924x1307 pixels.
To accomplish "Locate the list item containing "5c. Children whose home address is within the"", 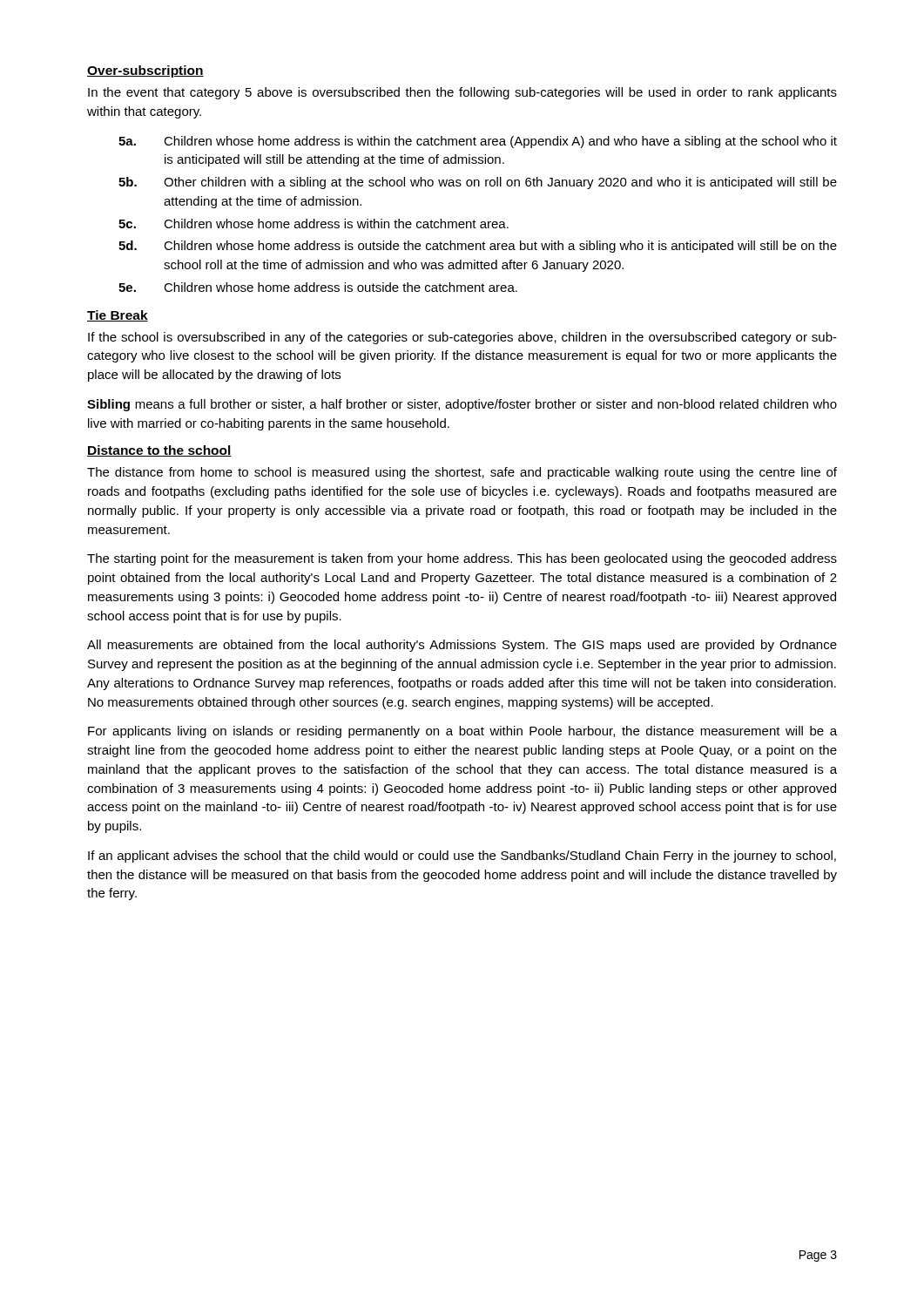I will point(462,223).
